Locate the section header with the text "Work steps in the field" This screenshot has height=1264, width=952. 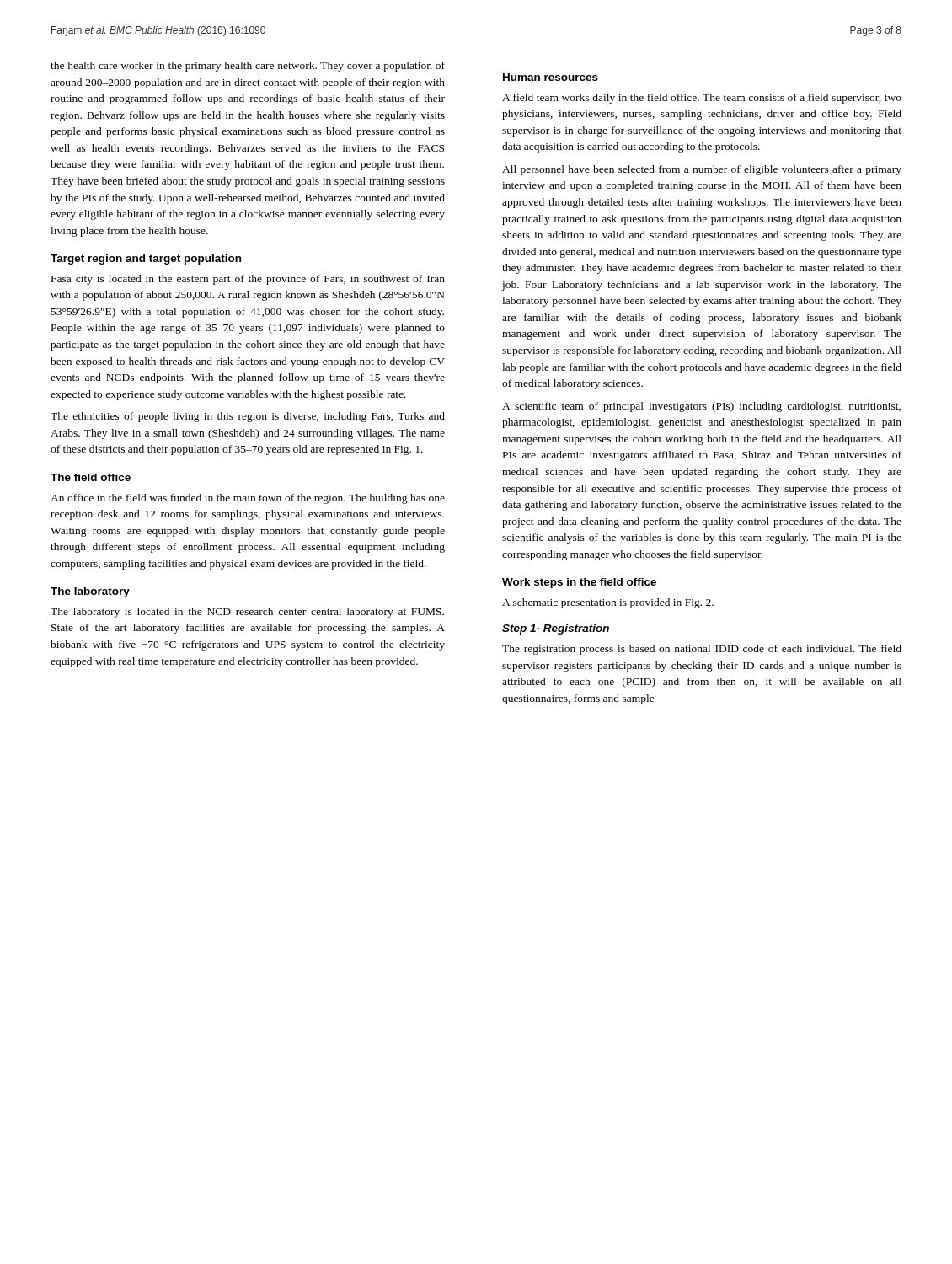click(579, 582)
